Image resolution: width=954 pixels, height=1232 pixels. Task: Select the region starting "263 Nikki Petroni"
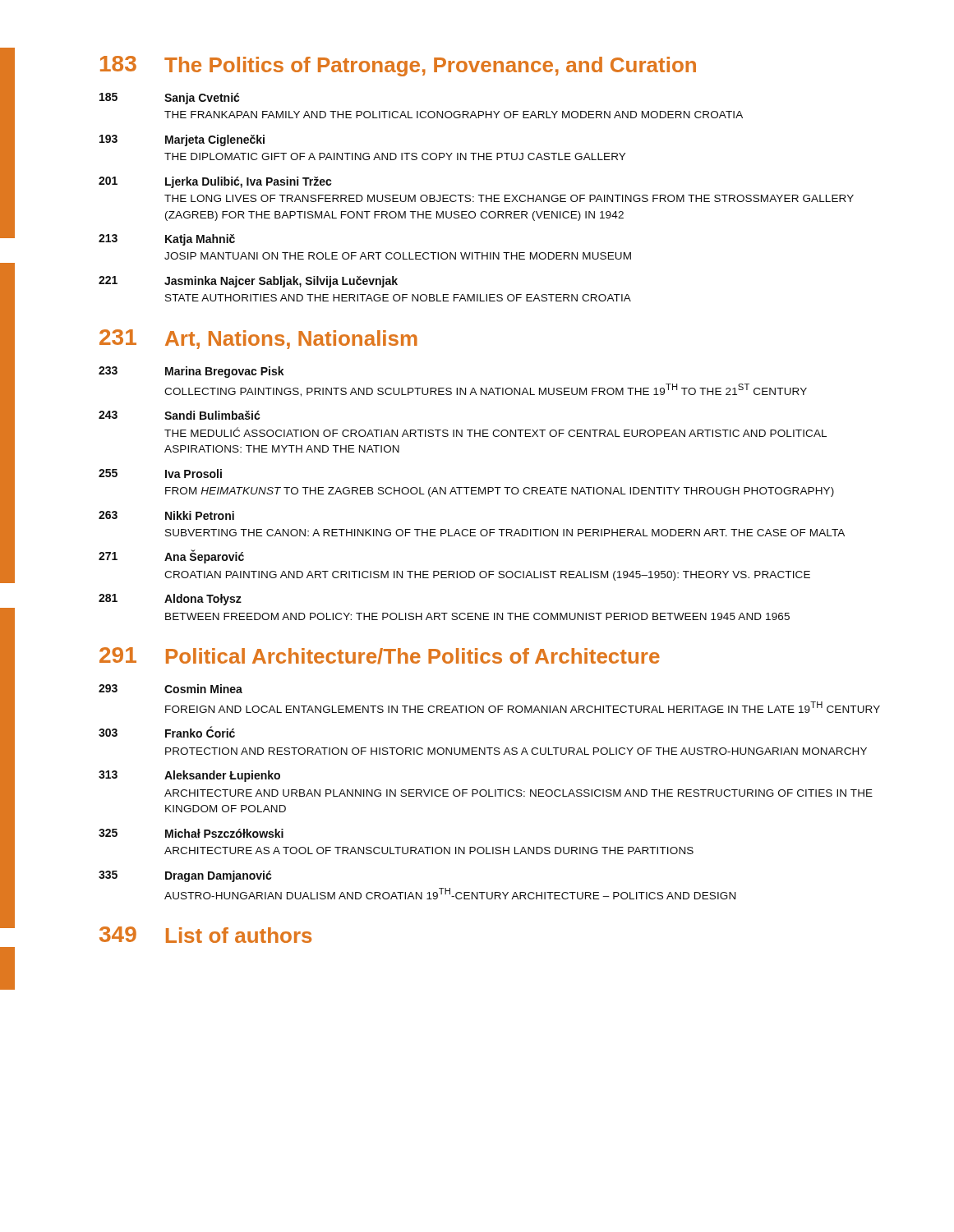coord(472,524)
